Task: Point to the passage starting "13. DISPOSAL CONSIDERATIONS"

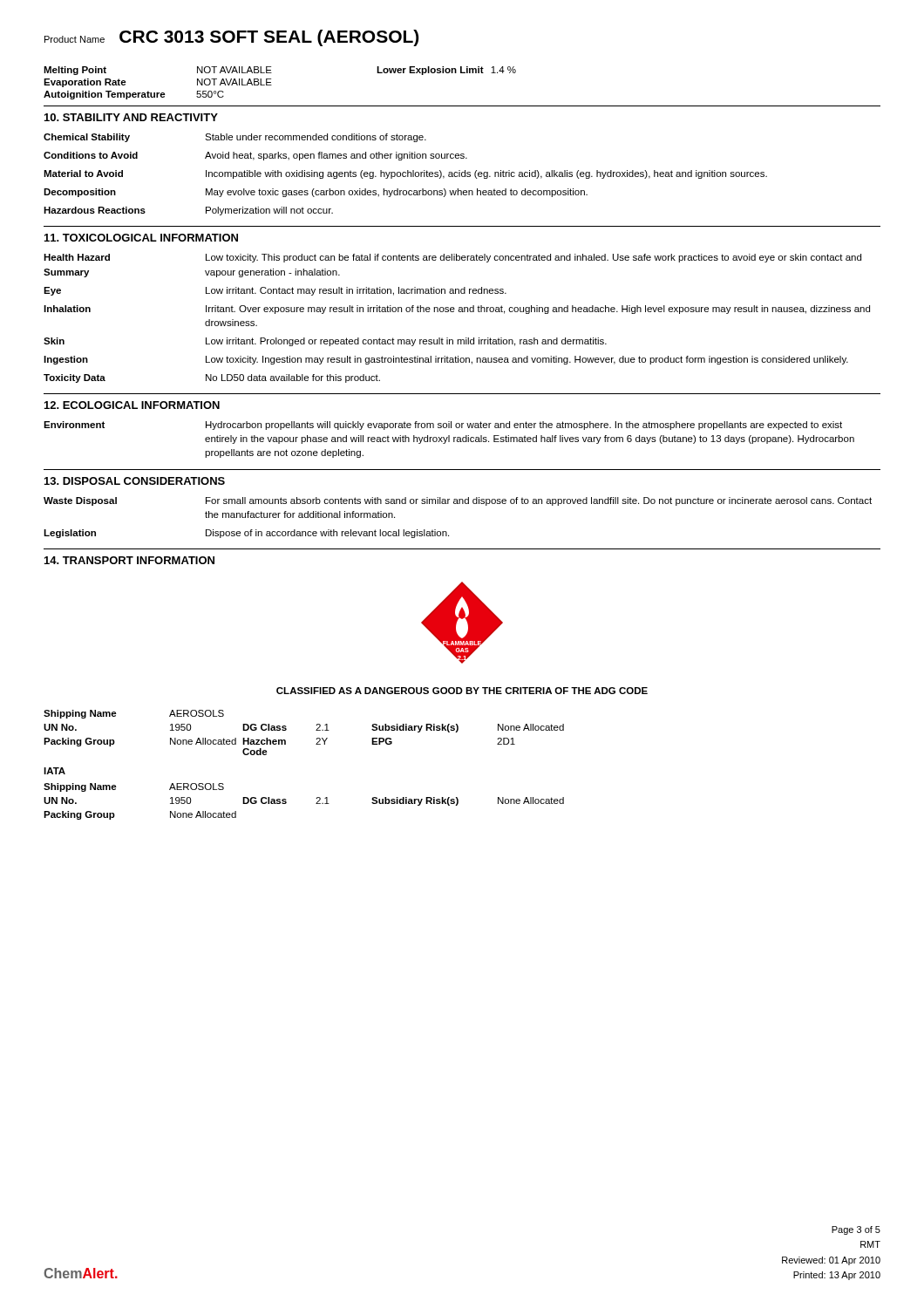Action: 134,480
